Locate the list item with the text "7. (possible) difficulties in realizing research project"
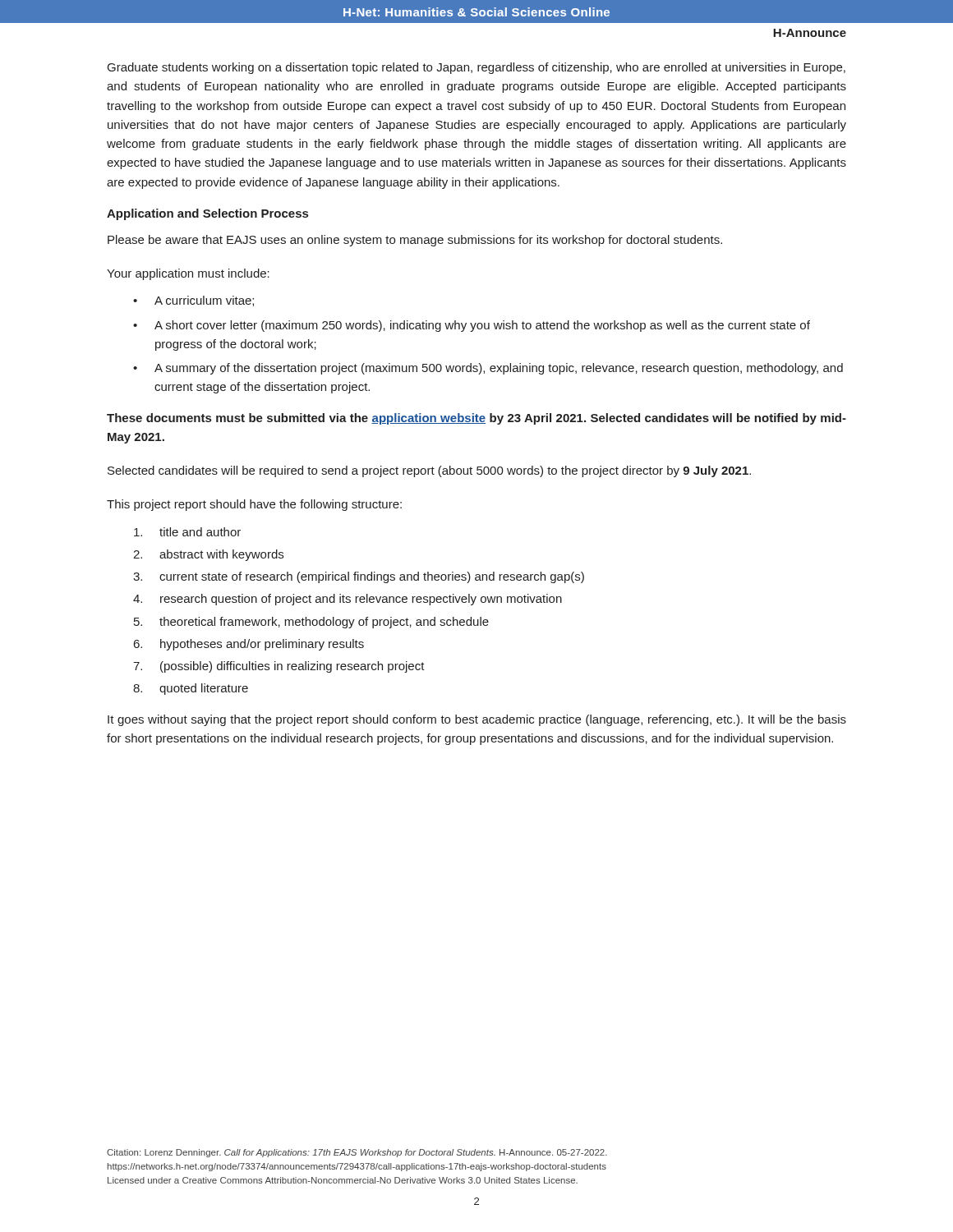 pyautogui.click(x=279, y=666)
